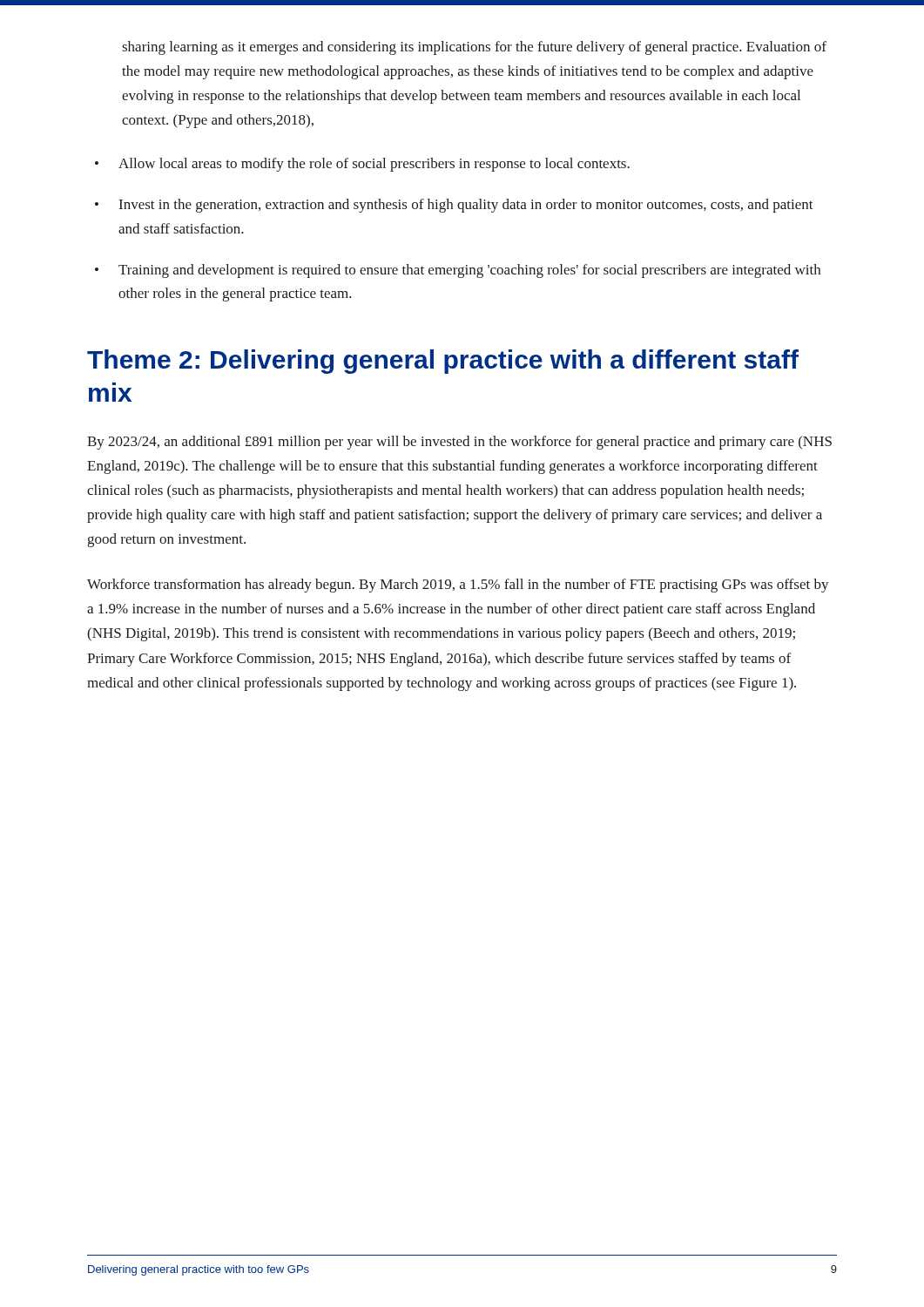Locate the block of text that opens with "• Allow local areas to modify the"
Screen dimensions: 1307x924
point(462,164)
